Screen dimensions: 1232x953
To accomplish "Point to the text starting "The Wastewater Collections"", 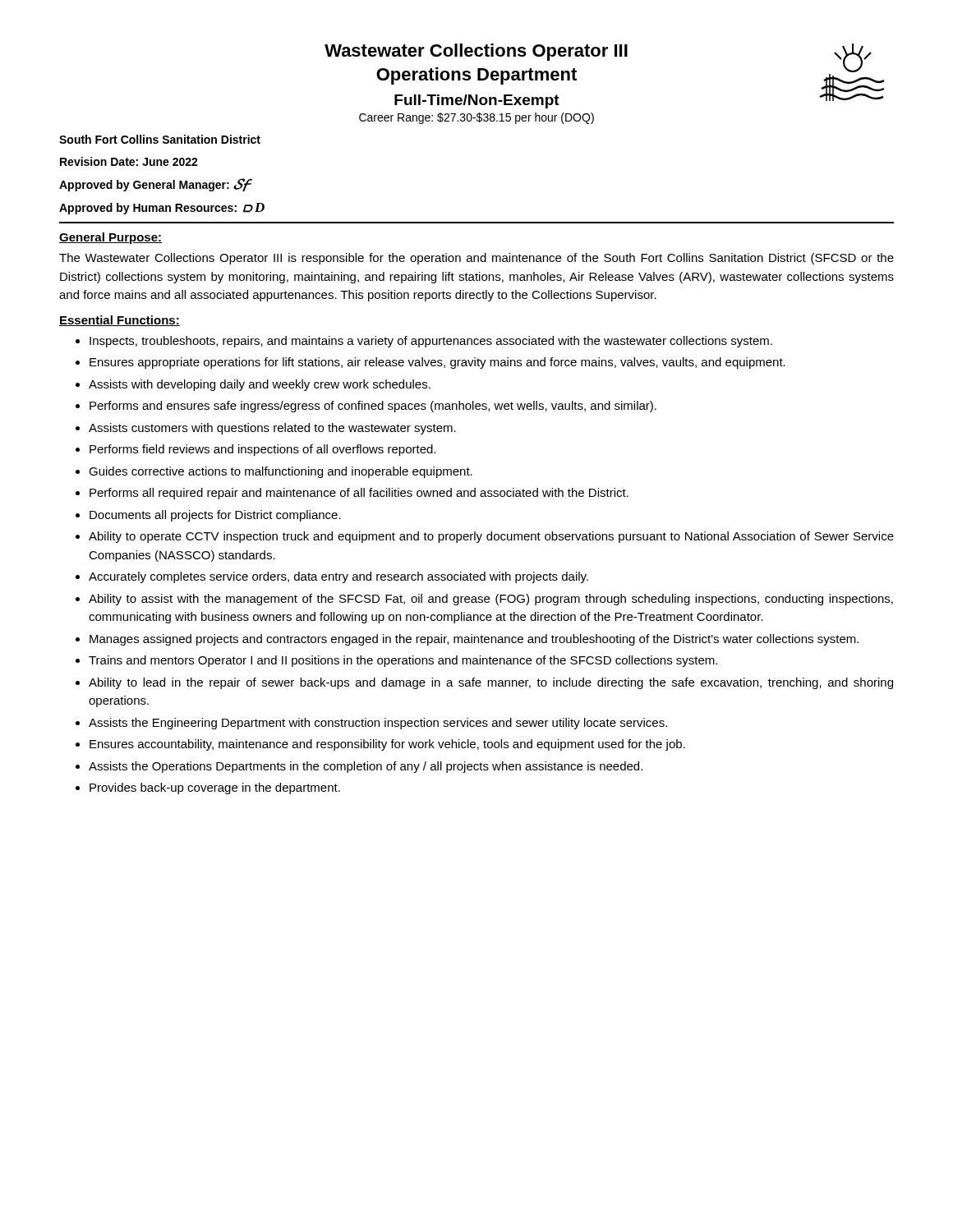I will coord(476,276).
